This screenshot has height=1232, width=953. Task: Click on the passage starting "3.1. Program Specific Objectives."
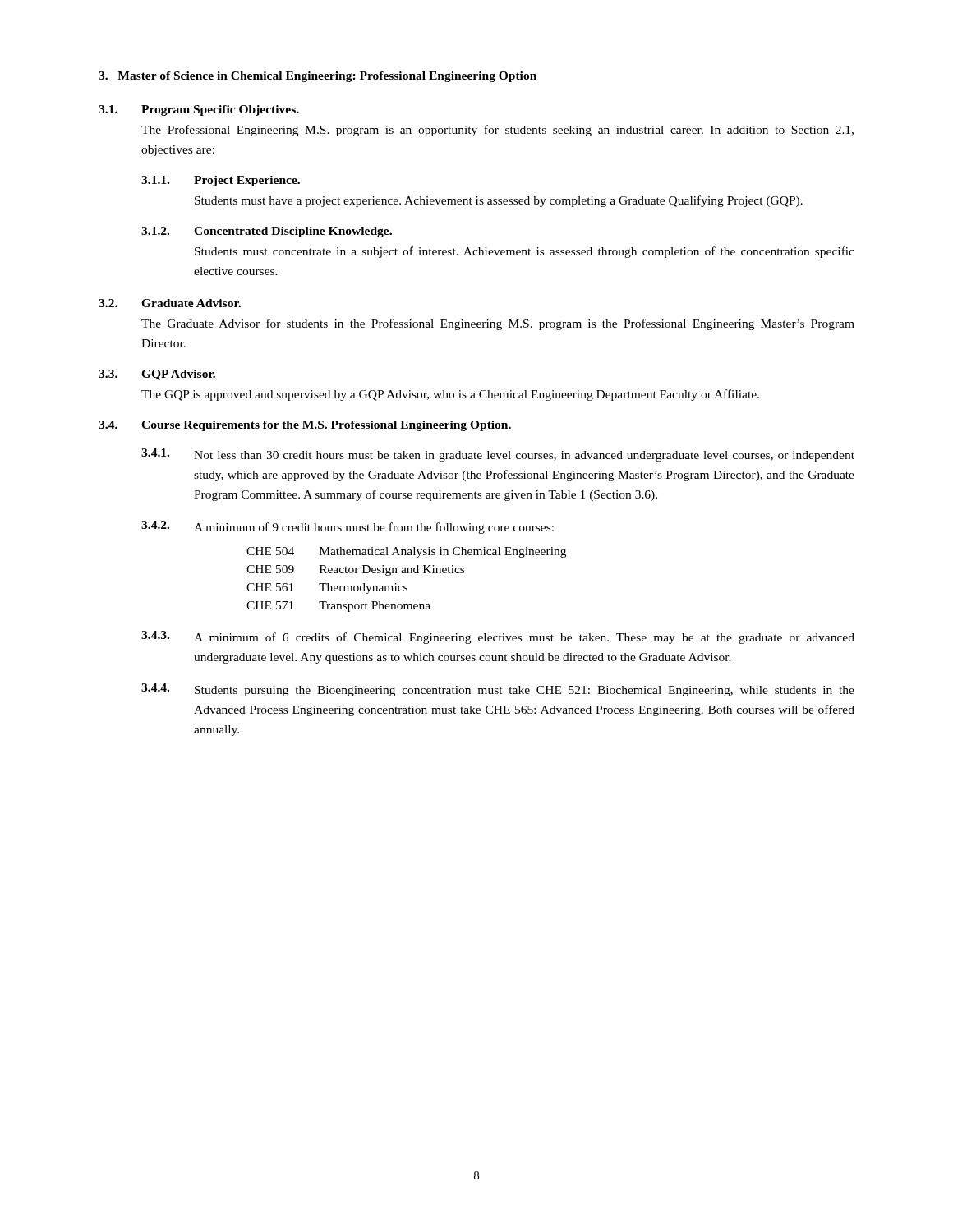199,109
